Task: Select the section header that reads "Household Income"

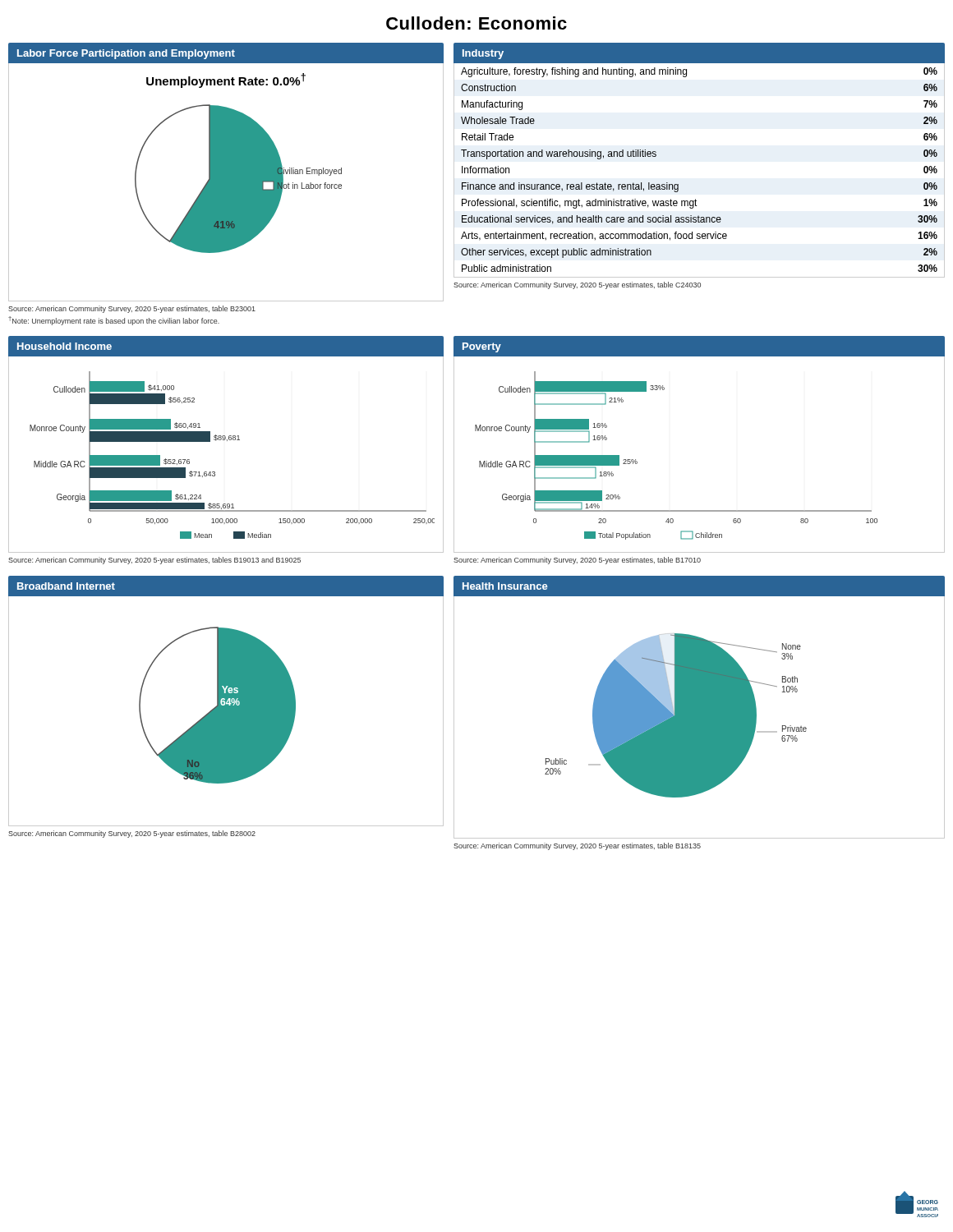Action: tap(64, 346)
